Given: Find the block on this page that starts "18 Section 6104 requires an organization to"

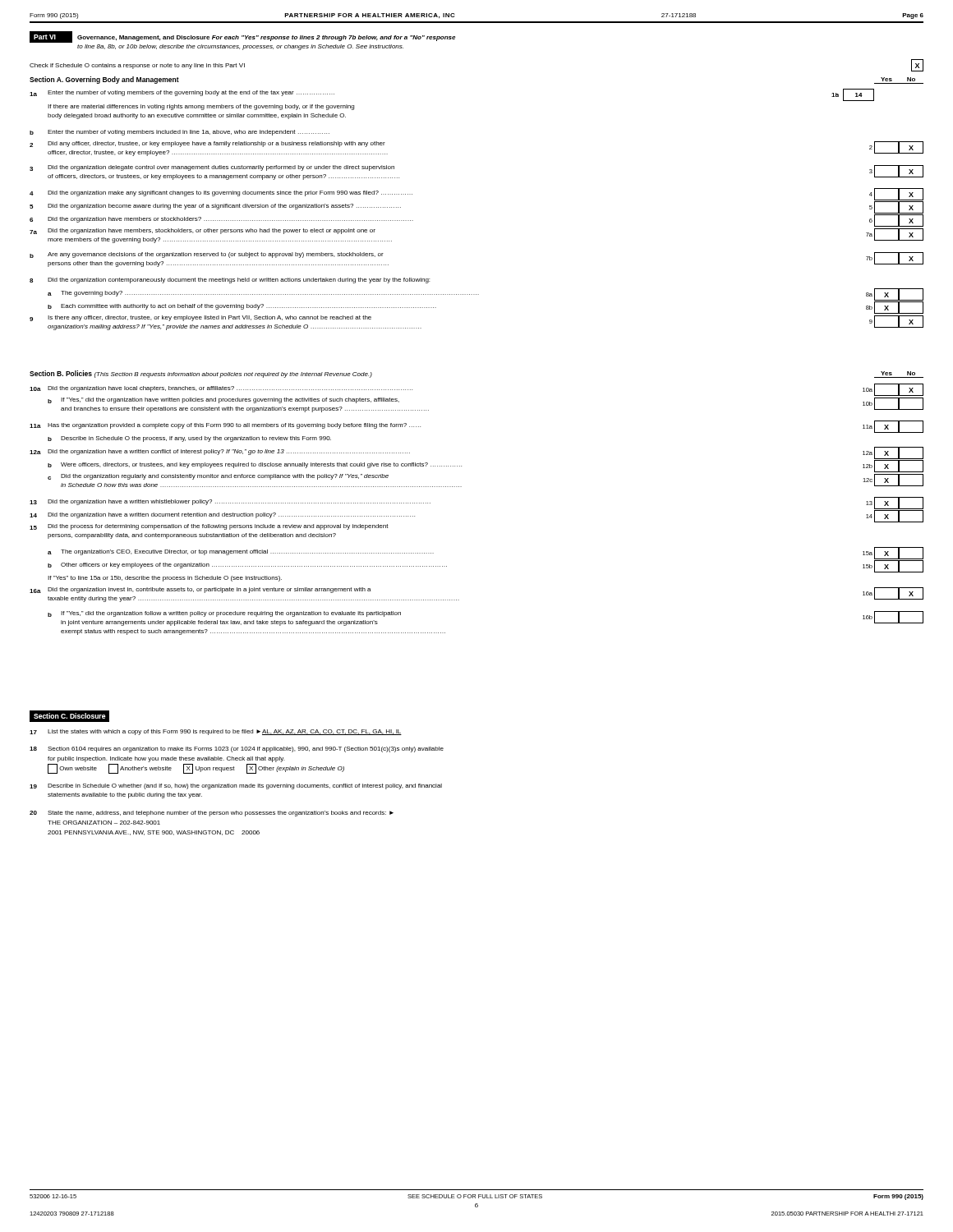Looking at the screenshot, I should click(237, 749).
